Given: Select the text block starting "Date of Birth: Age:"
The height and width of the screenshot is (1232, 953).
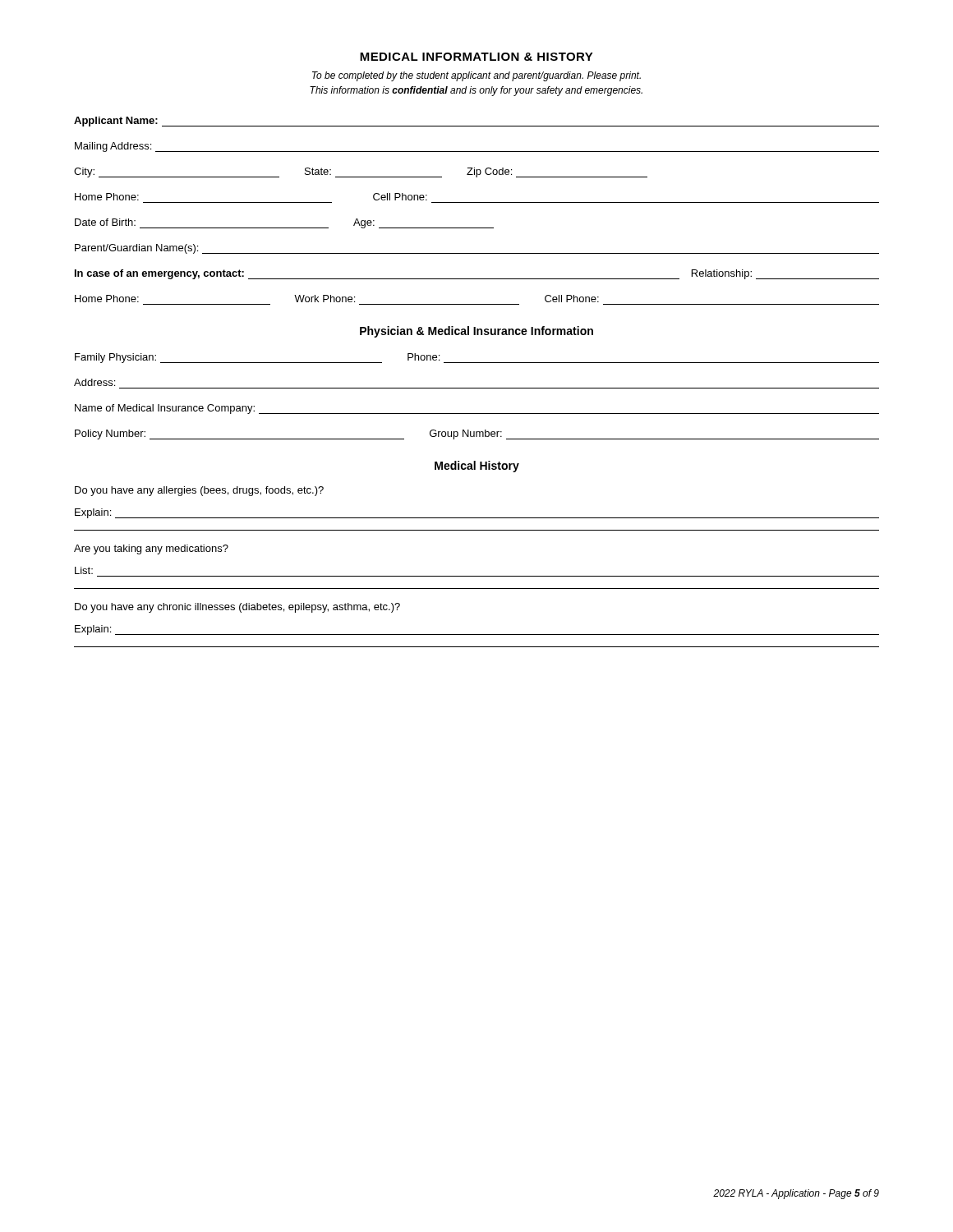Looking at the screenshot, I should pos(284,221).
